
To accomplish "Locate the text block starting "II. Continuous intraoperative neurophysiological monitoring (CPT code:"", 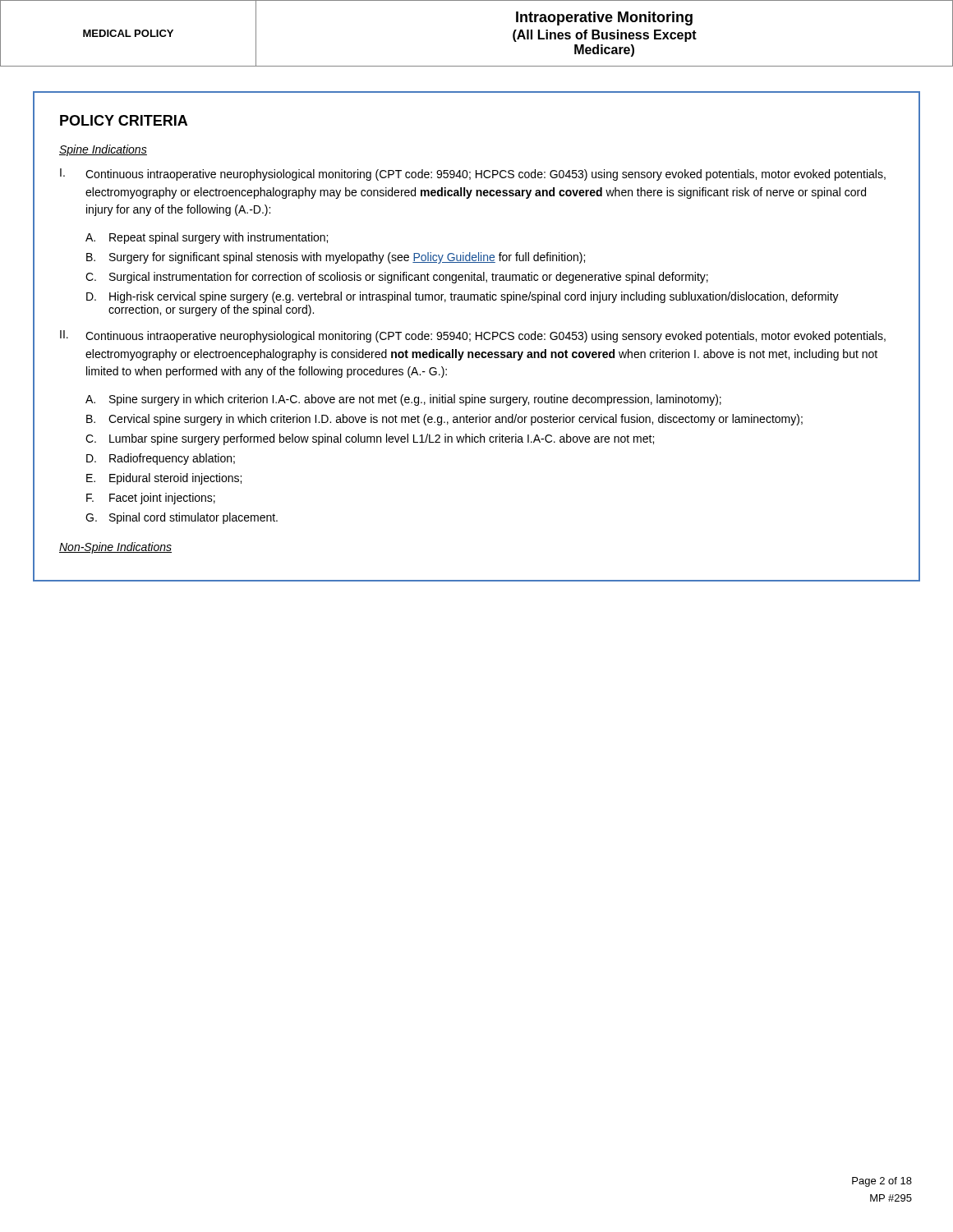I will pyautogui.click(x=476, y=354).
